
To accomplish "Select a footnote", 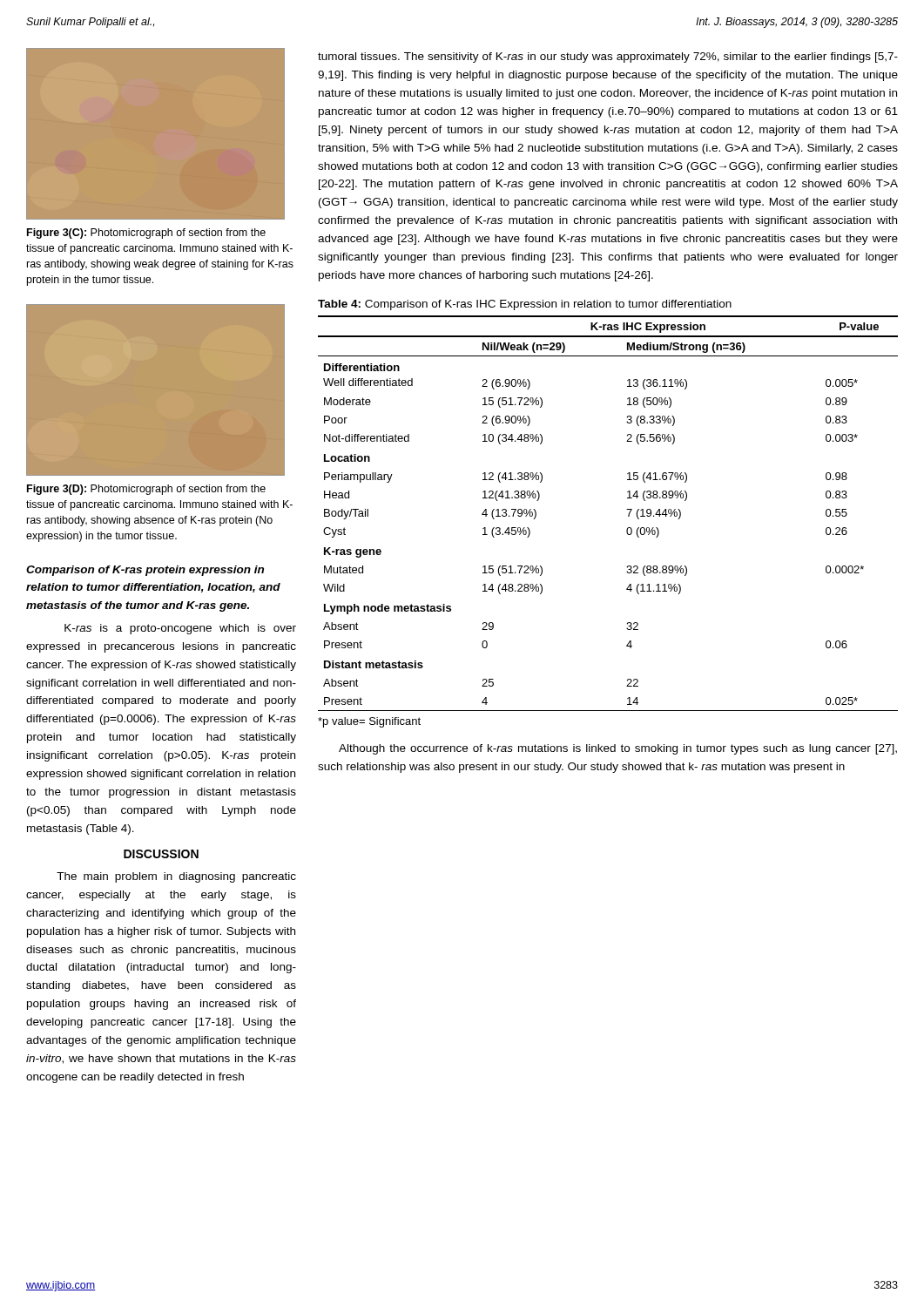I will tap(369, 721).
